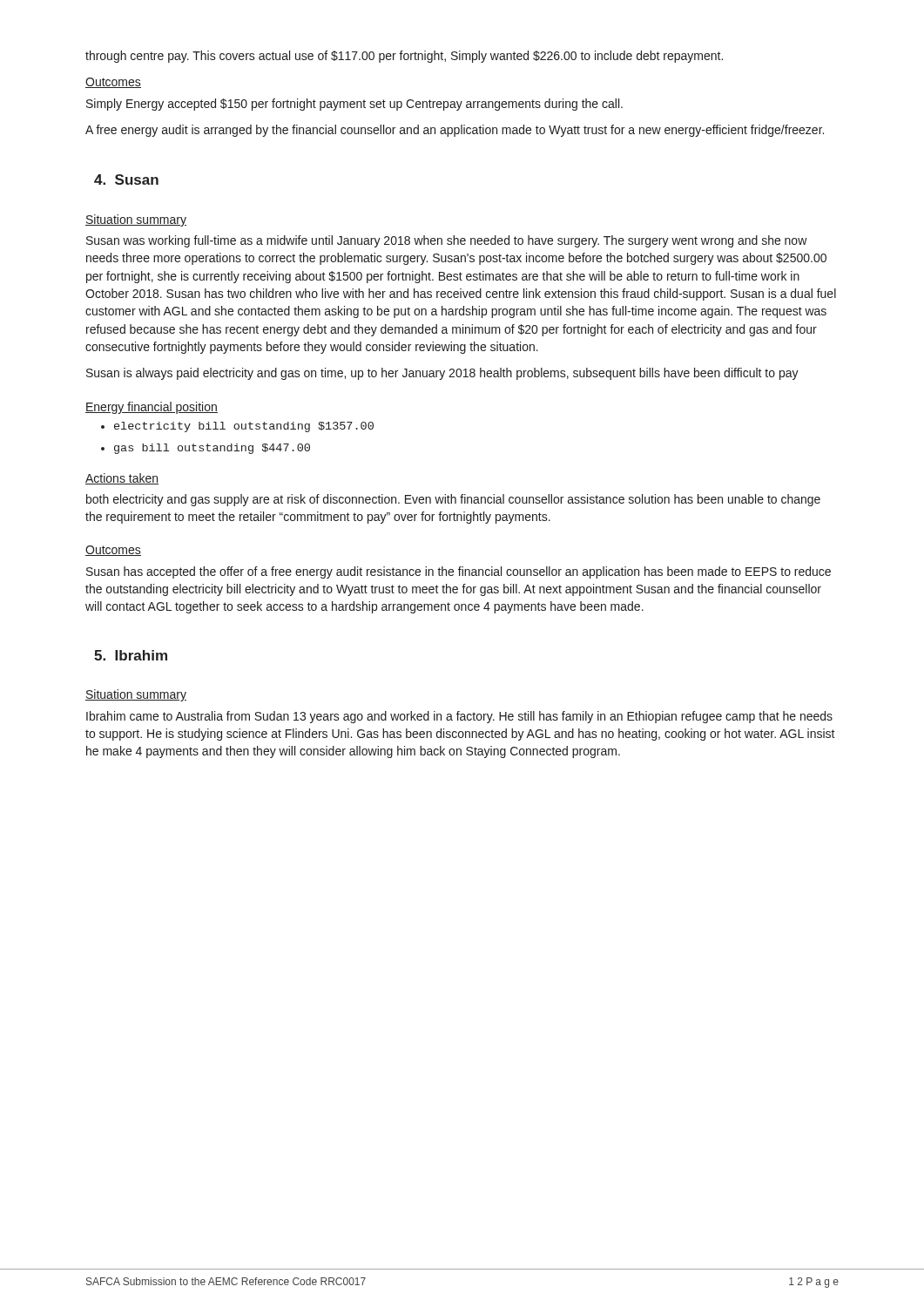
Task: Where does it say "Energy financial position"?
Action: pyautogui.click(x=152, y=408)
